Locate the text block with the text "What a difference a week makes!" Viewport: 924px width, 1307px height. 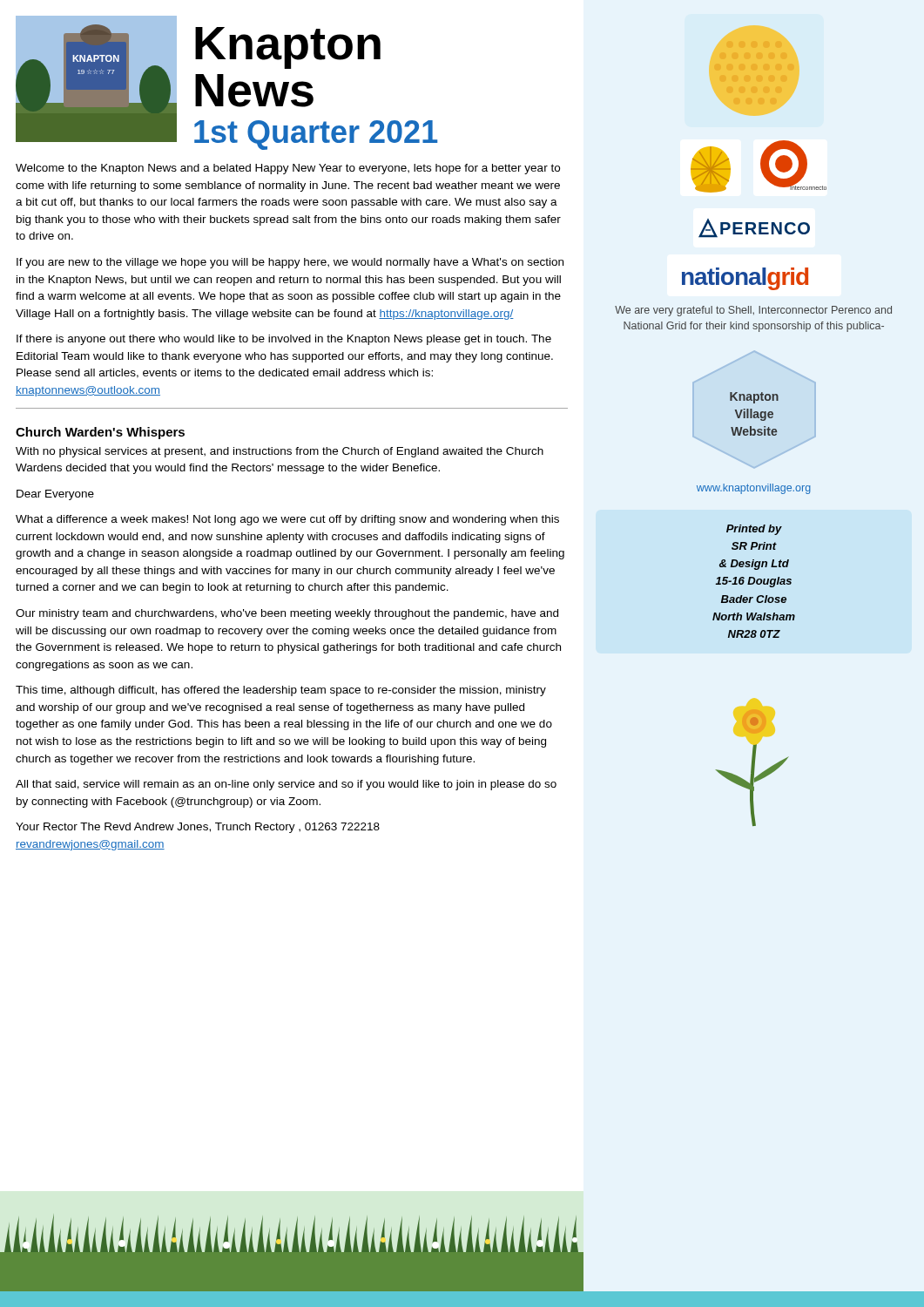click(x=292, y=553)
